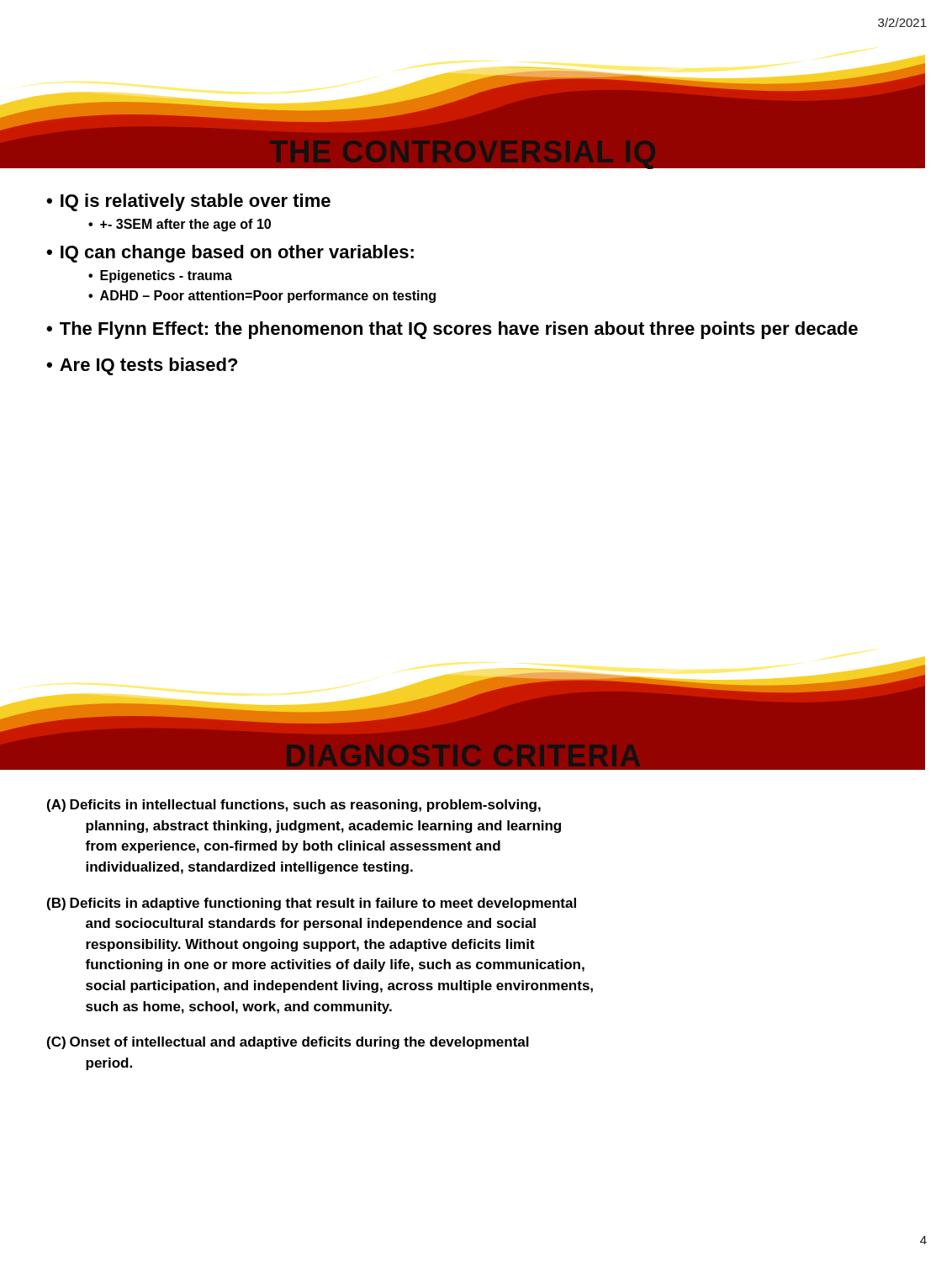Point to the block beginning "(A) Deficits in intellectual"

[x=304, y=837]
